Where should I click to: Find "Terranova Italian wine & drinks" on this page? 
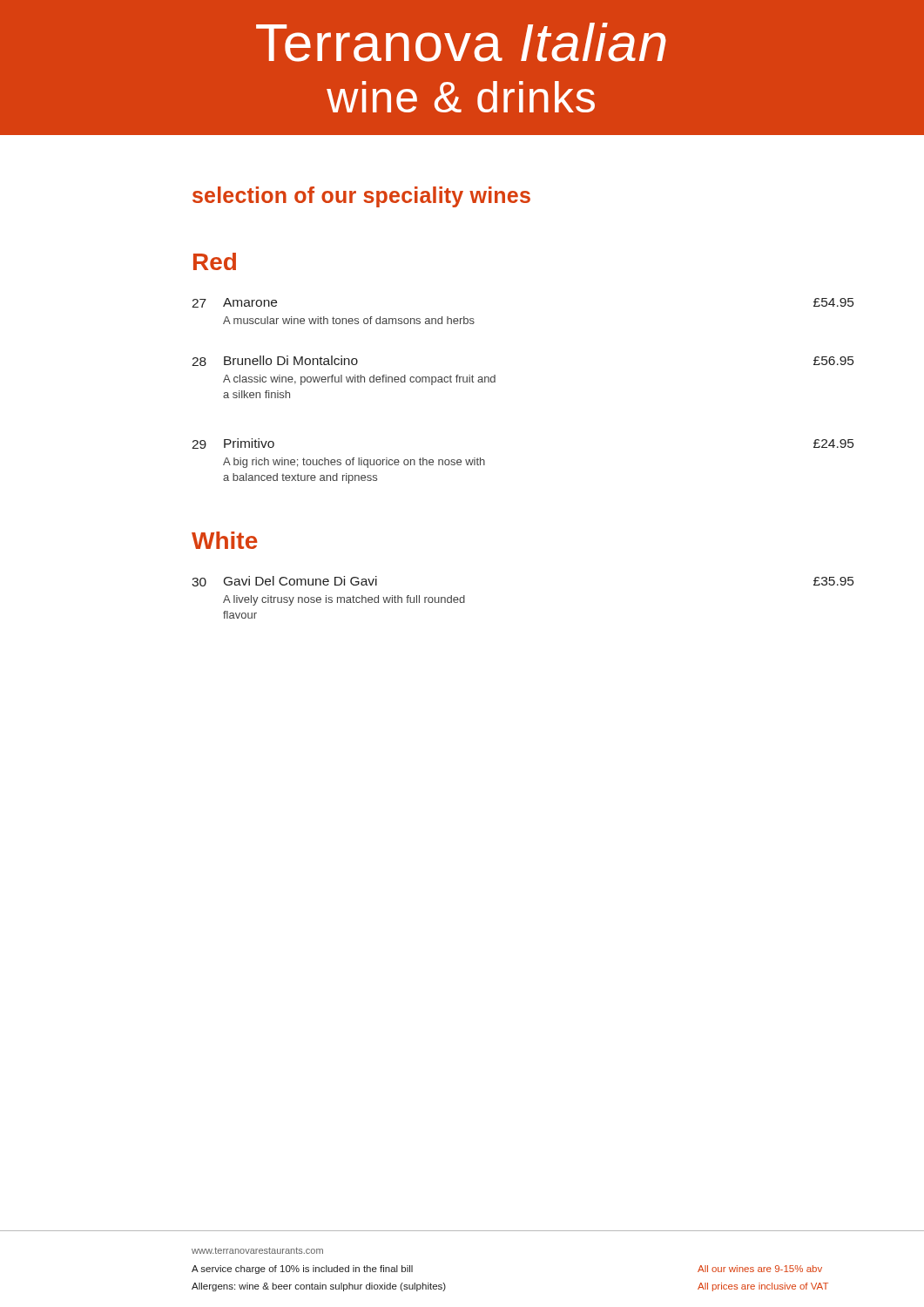tap(462, 68)
